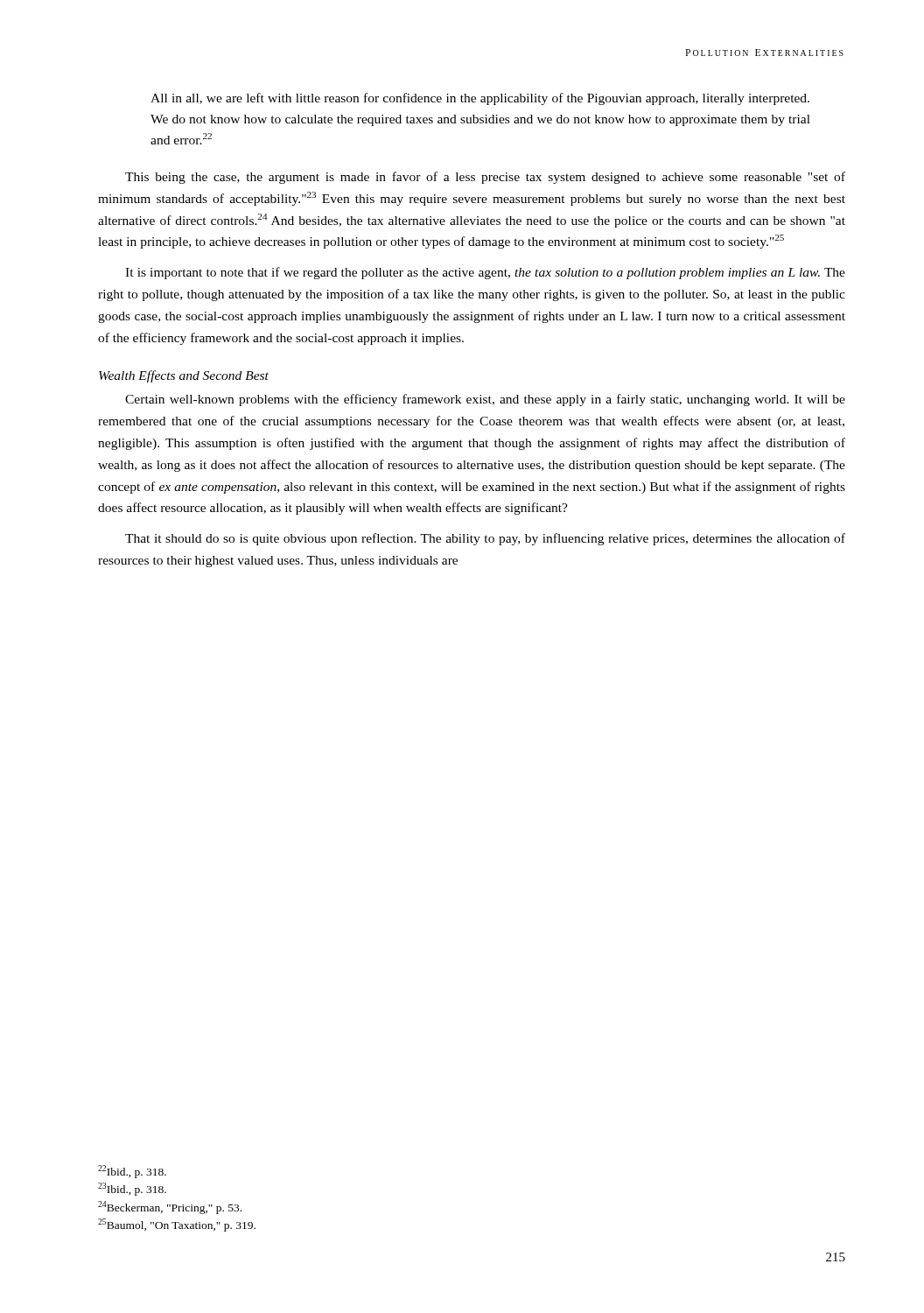Locate the text block starting "That it should do so is"
The width and height of the screenshot is (924, 1313).
point(472,549)
